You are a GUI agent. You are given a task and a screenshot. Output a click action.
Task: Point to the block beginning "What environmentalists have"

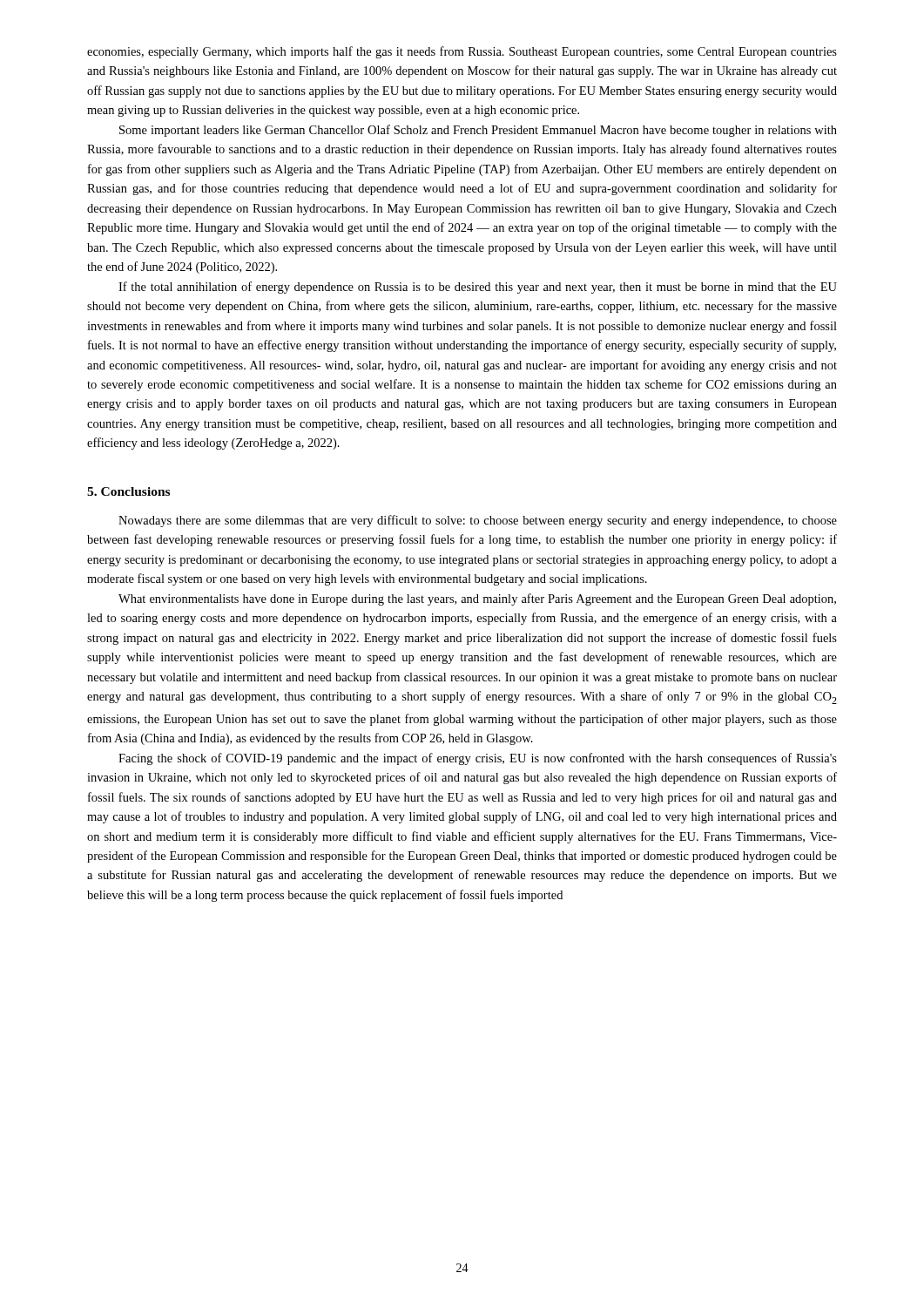pyautogui.click(x=462, y=668)
